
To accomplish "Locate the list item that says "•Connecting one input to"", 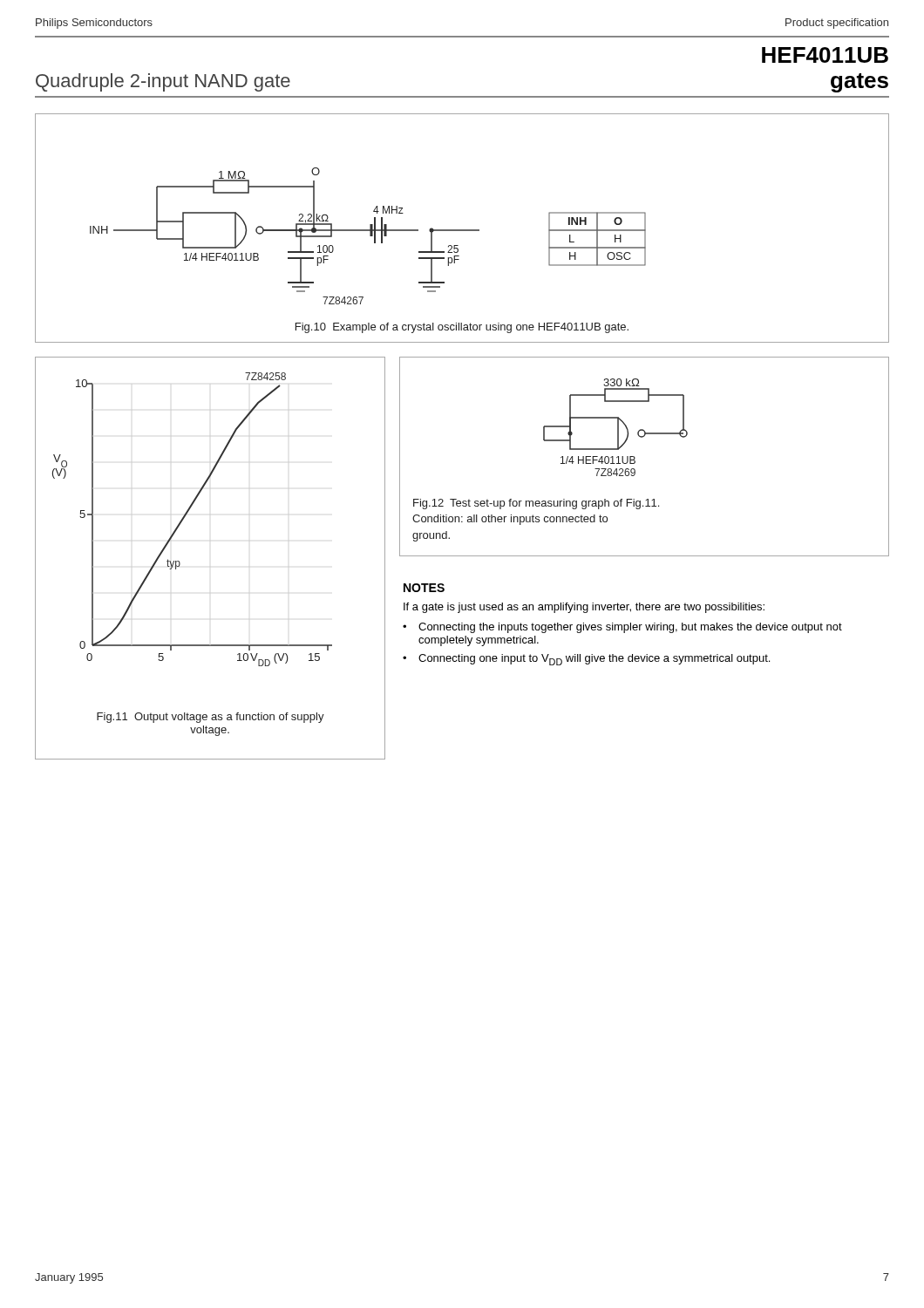I will [x=587, y=659].
